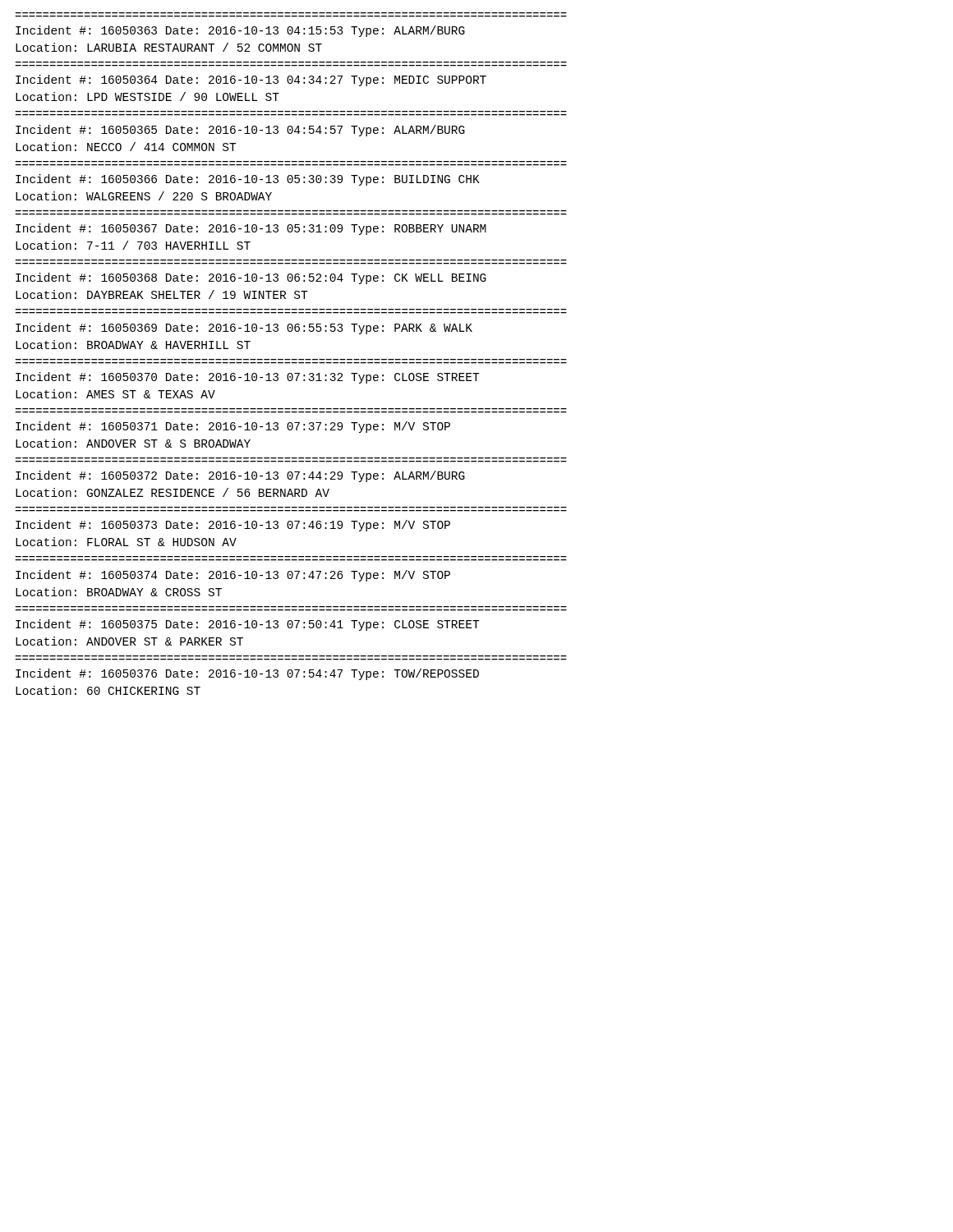
Task: Find the list item that reads "================================================================================ Incident #: 16050363 Date: 2016-10-13"
Action: (x=476, y=33)
